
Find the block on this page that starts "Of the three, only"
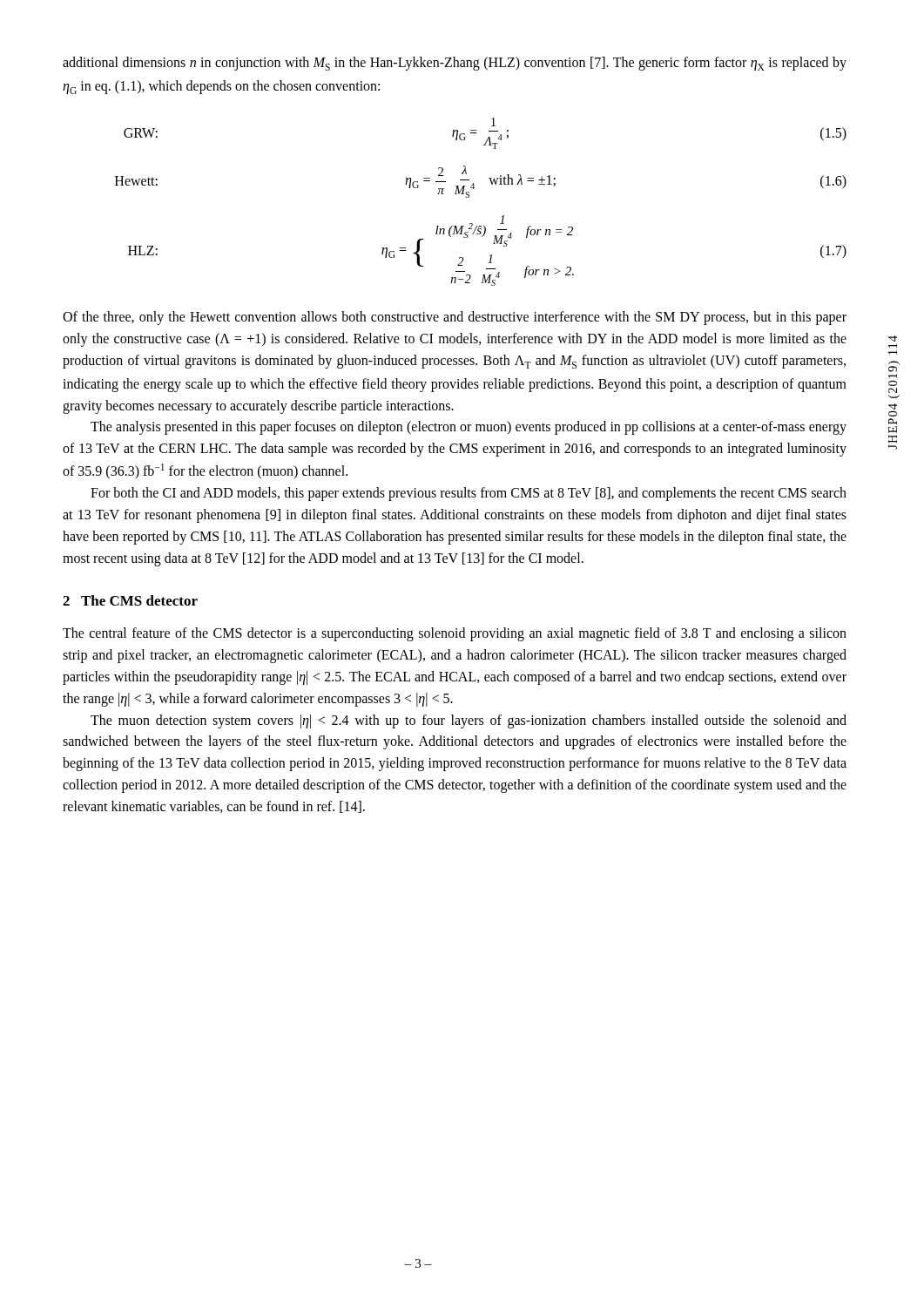coord(455,438)
